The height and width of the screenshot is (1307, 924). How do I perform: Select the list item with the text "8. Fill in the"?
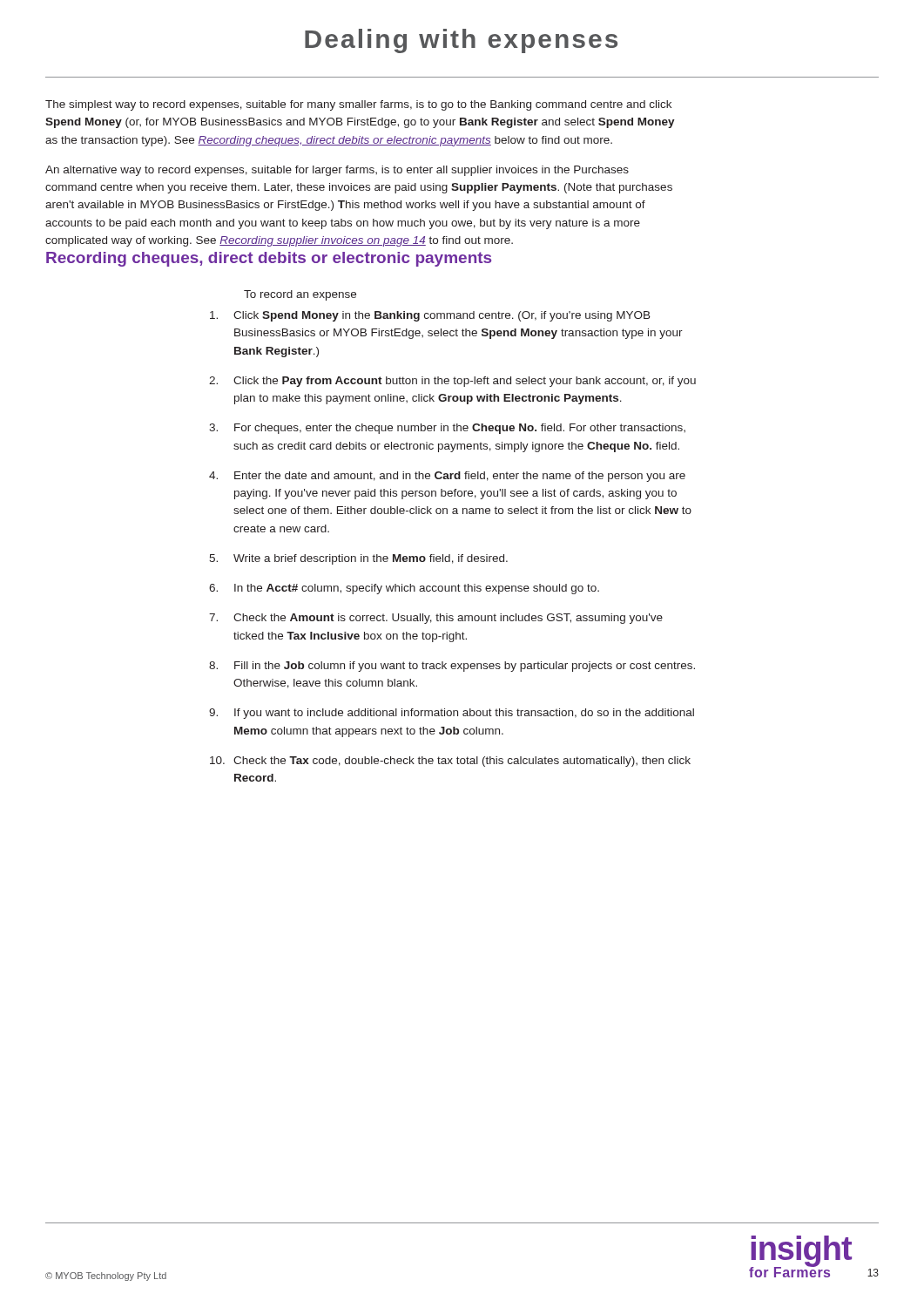coord(453,674)
